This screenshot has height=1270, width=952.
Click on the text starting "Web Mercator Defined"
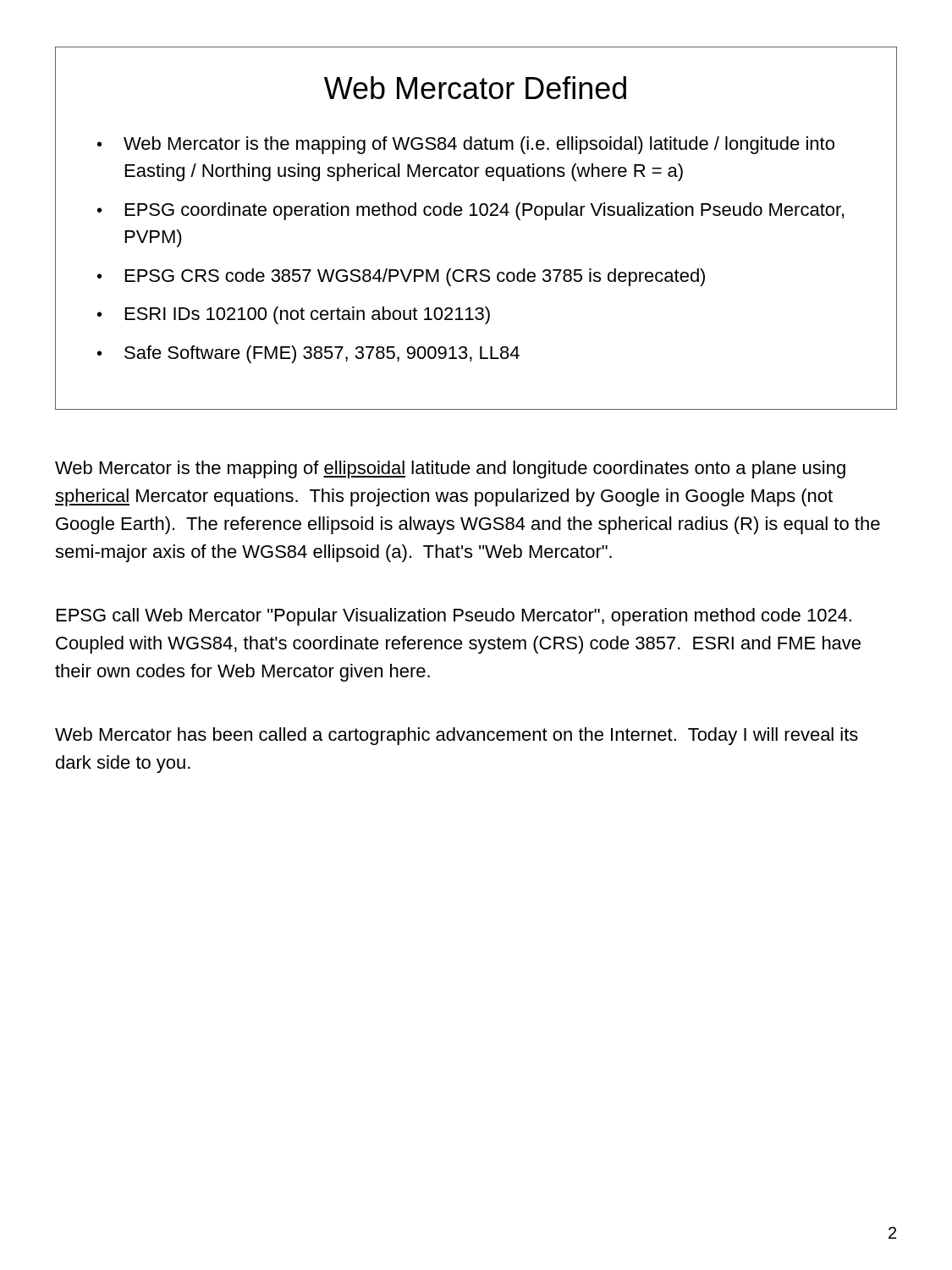pyautogui.click(x=476, y=88)
